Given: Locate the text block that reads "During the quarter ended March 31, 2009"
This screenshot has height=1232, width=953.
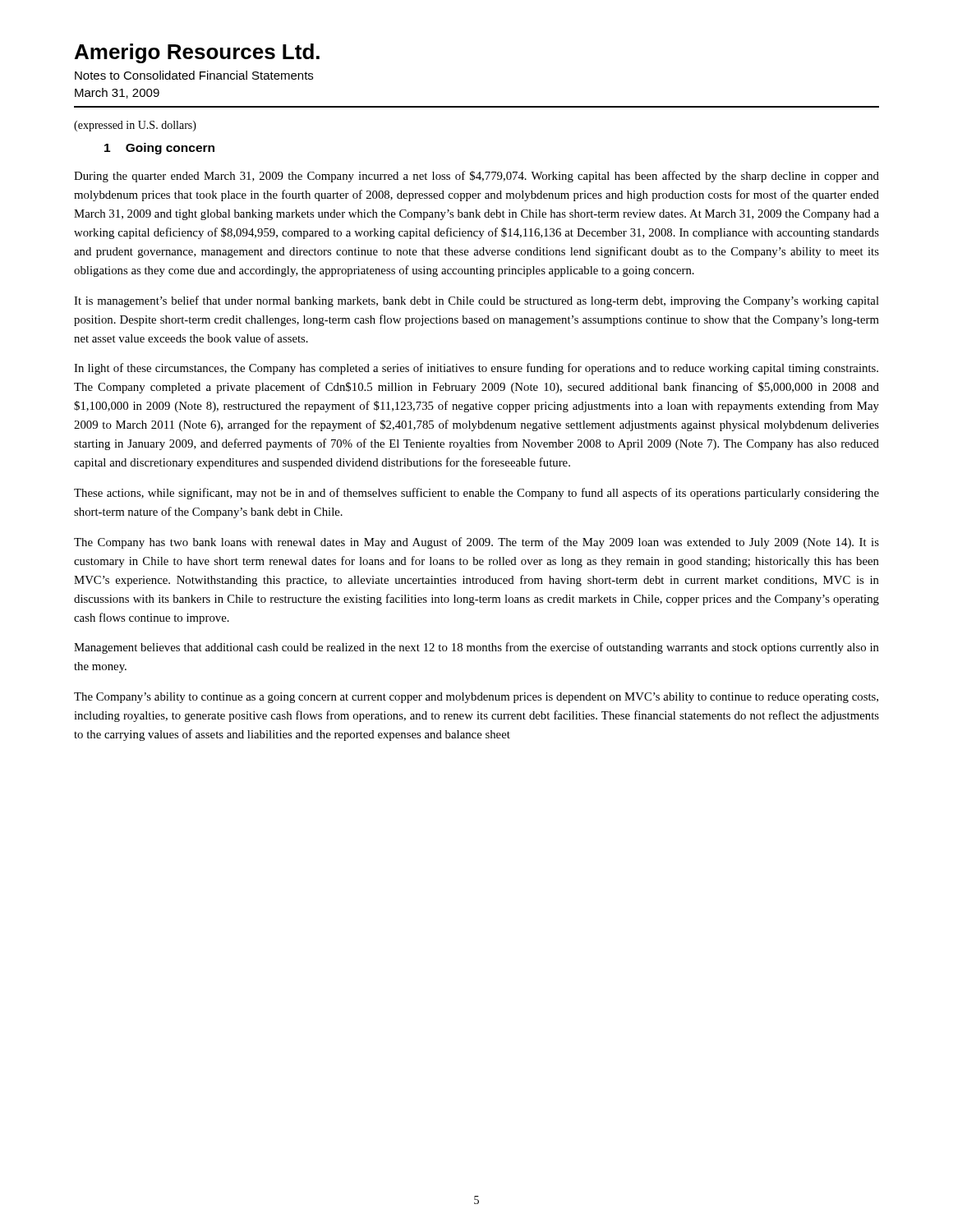Looking at the screenshot, I should tap(476, 223).
